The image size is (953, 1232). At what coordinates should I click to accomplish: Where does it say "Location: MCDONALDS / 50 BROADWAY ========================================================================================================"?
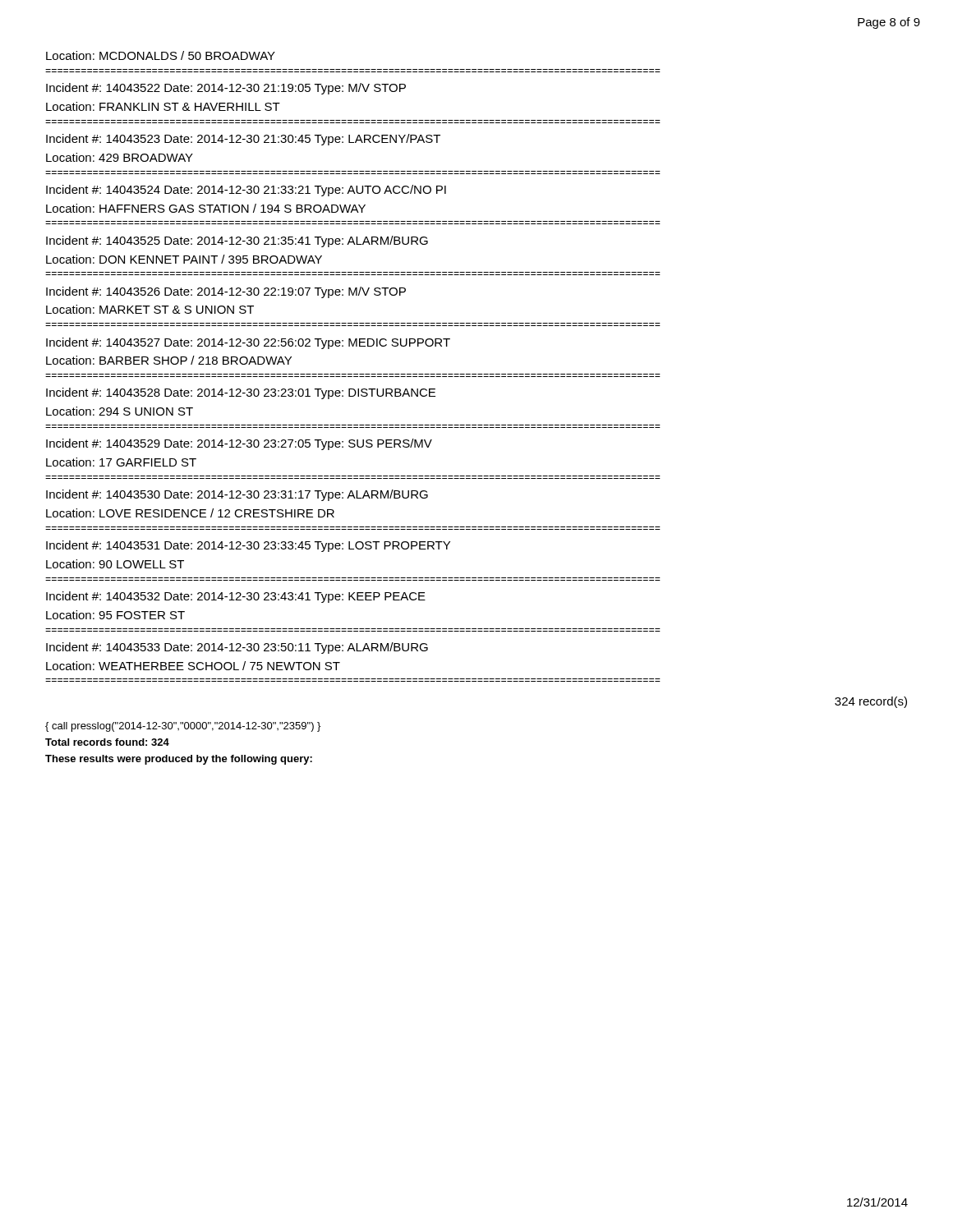coord(476,62)
